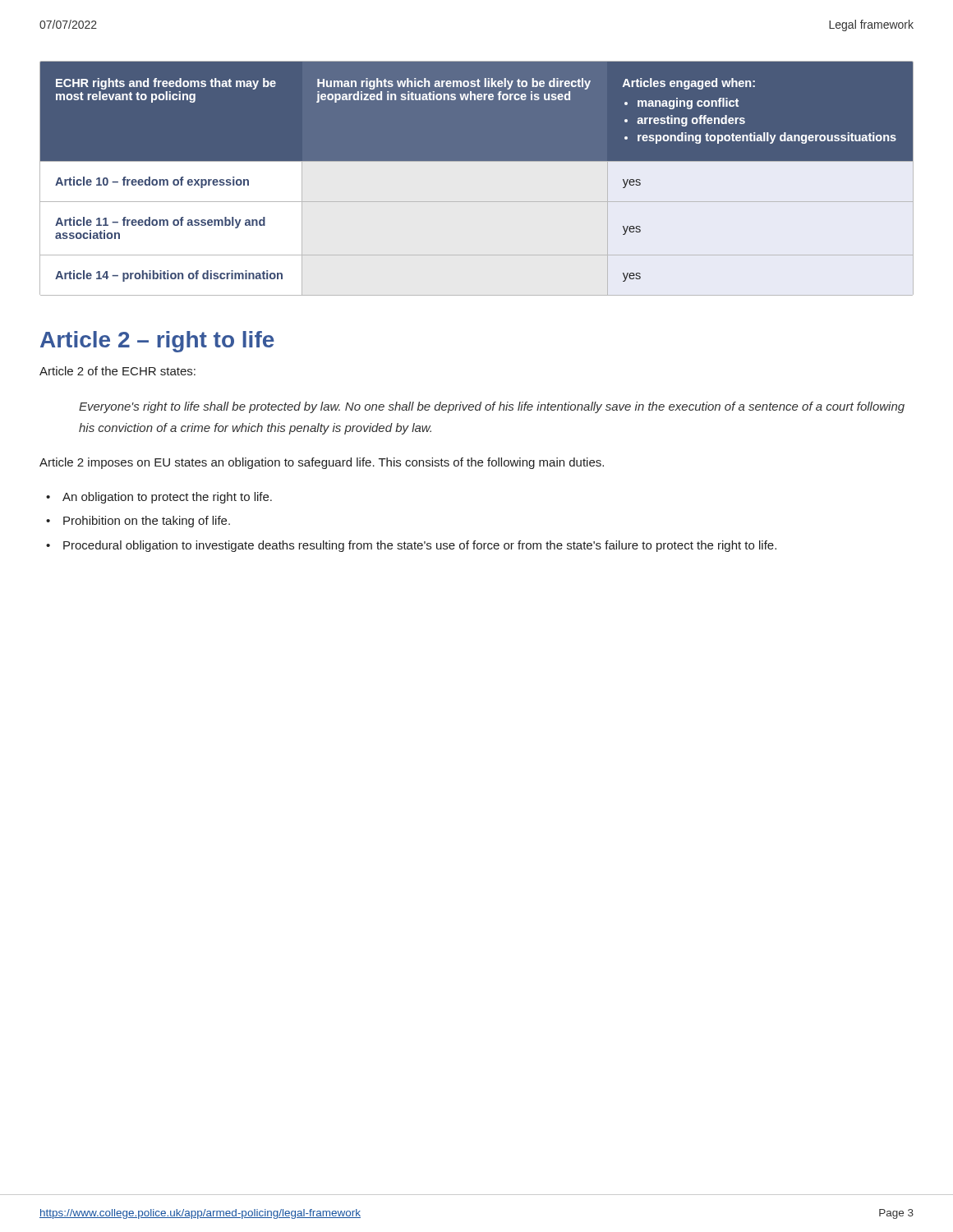
Task: Locate the block of text that opens with "Article 2 imposes on EU states an obligation"
Action: (x=322, y=462)
